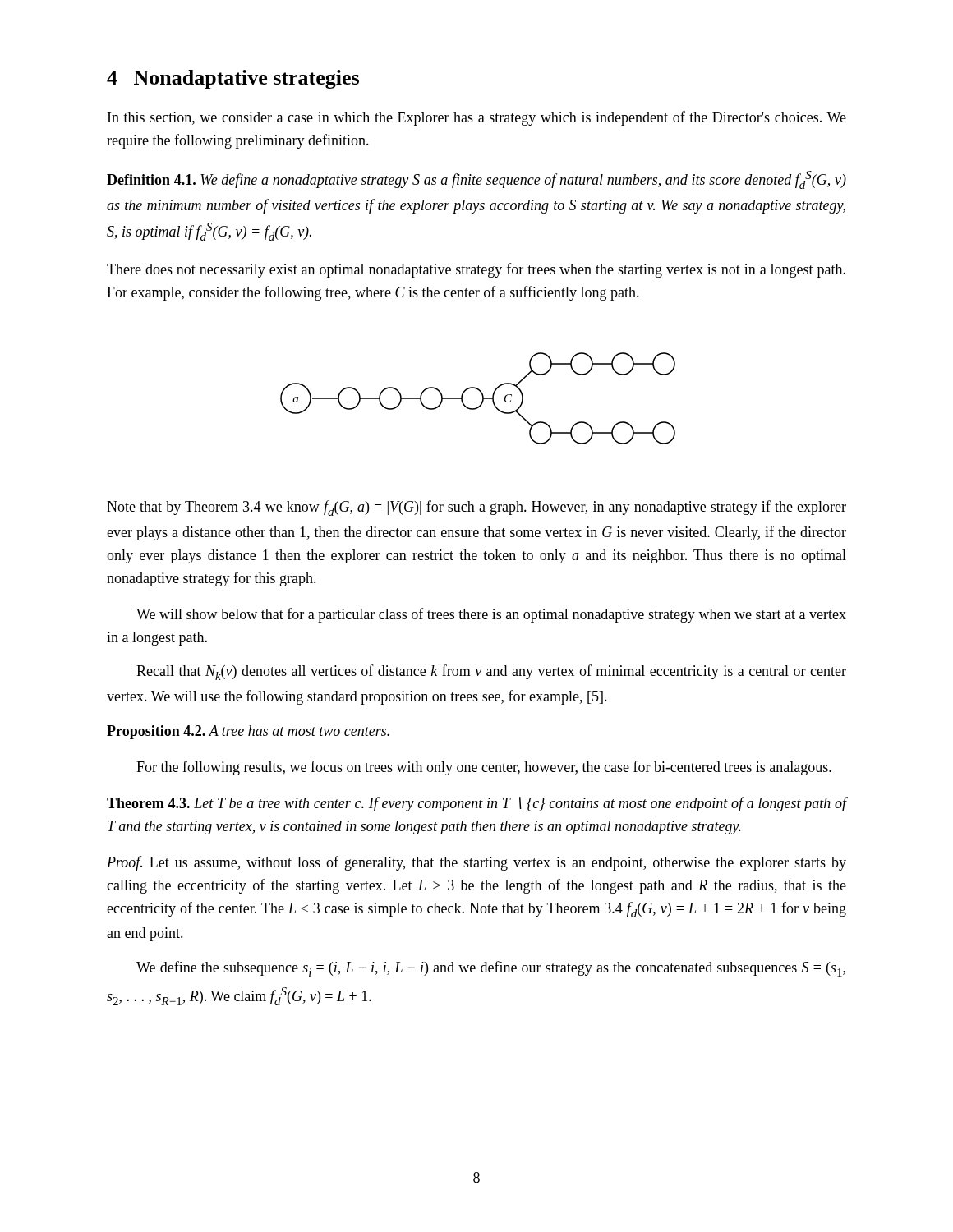The height and width of the screenshot is (1232, 953).
Task: Select the text block that reads "In this section,"
Action: click(476, 129)
